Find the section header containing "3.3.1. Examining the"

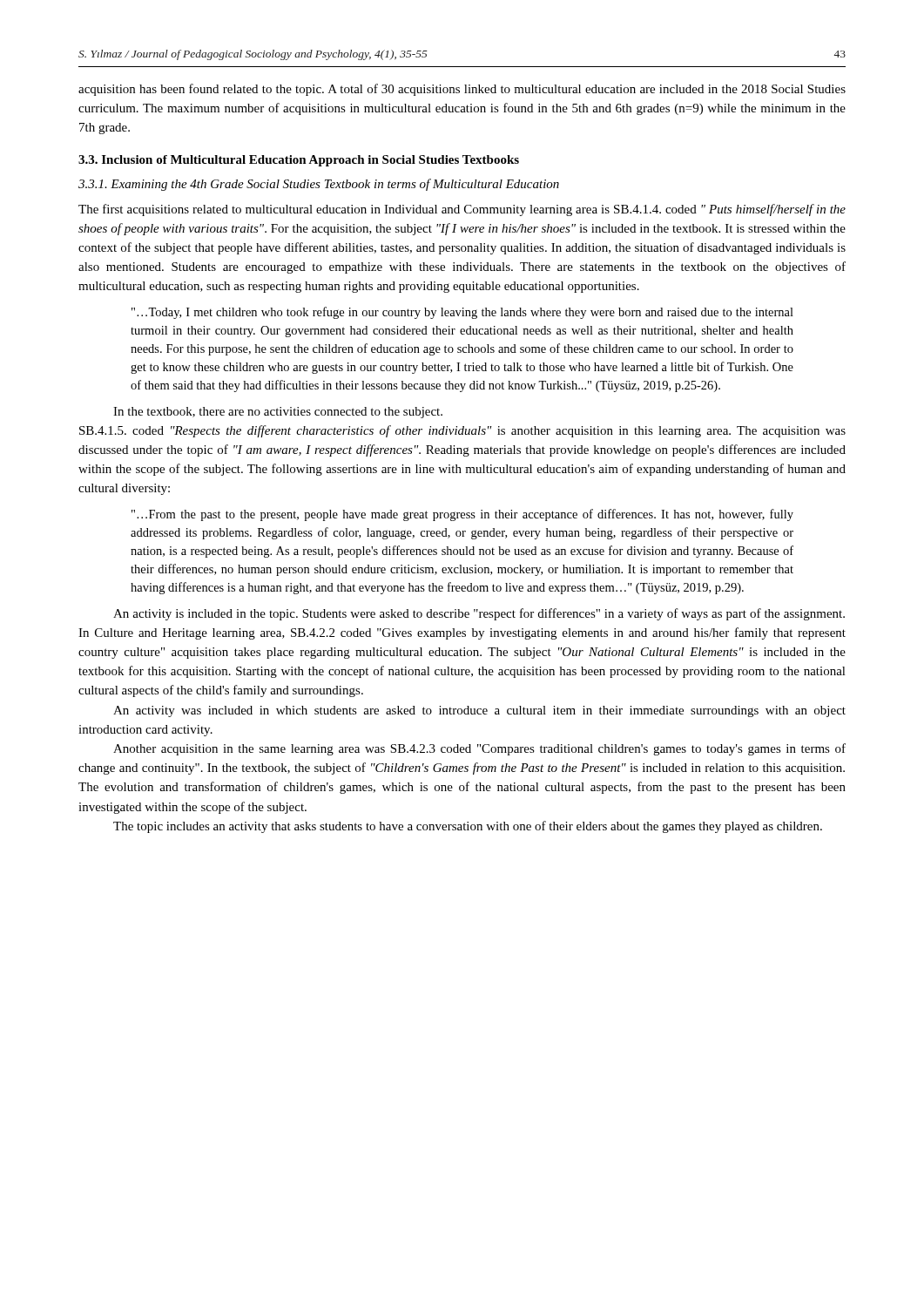click(x=462, y=184)
